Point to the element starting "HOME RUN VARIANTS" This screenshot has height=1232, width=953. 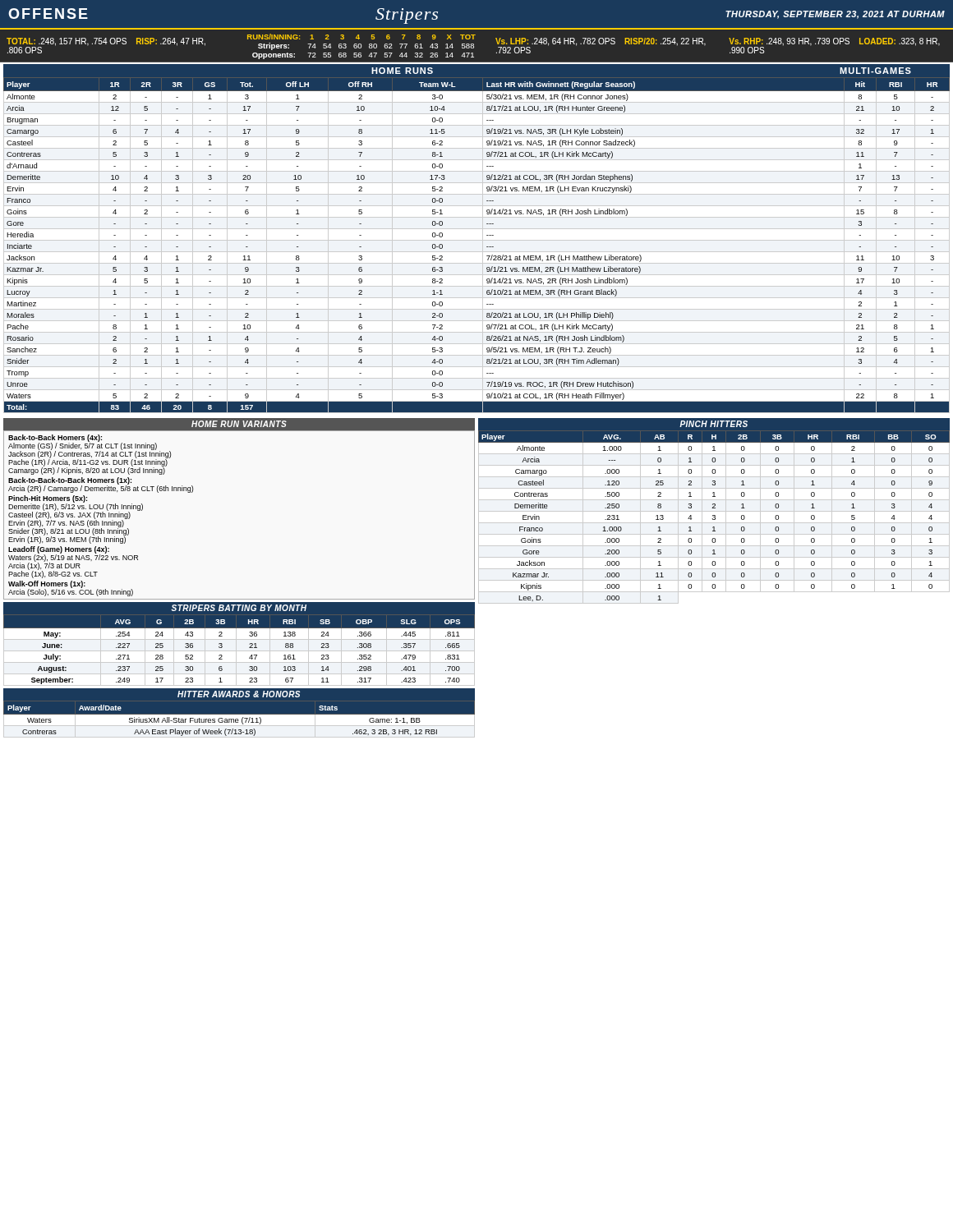[x=239, y=424]
